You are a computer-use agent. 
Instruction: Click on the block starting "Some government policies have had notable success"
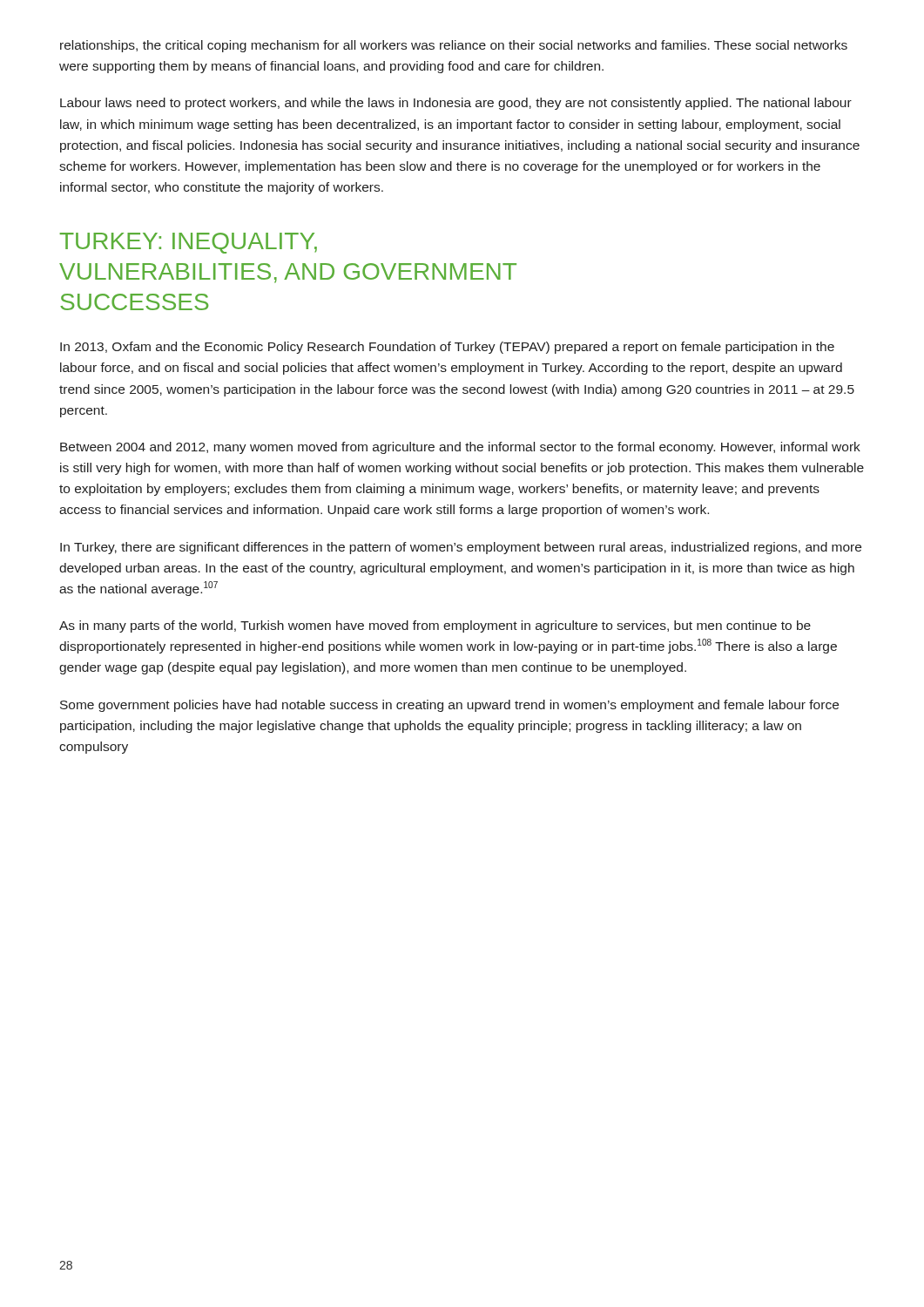[x=449, y=725]
